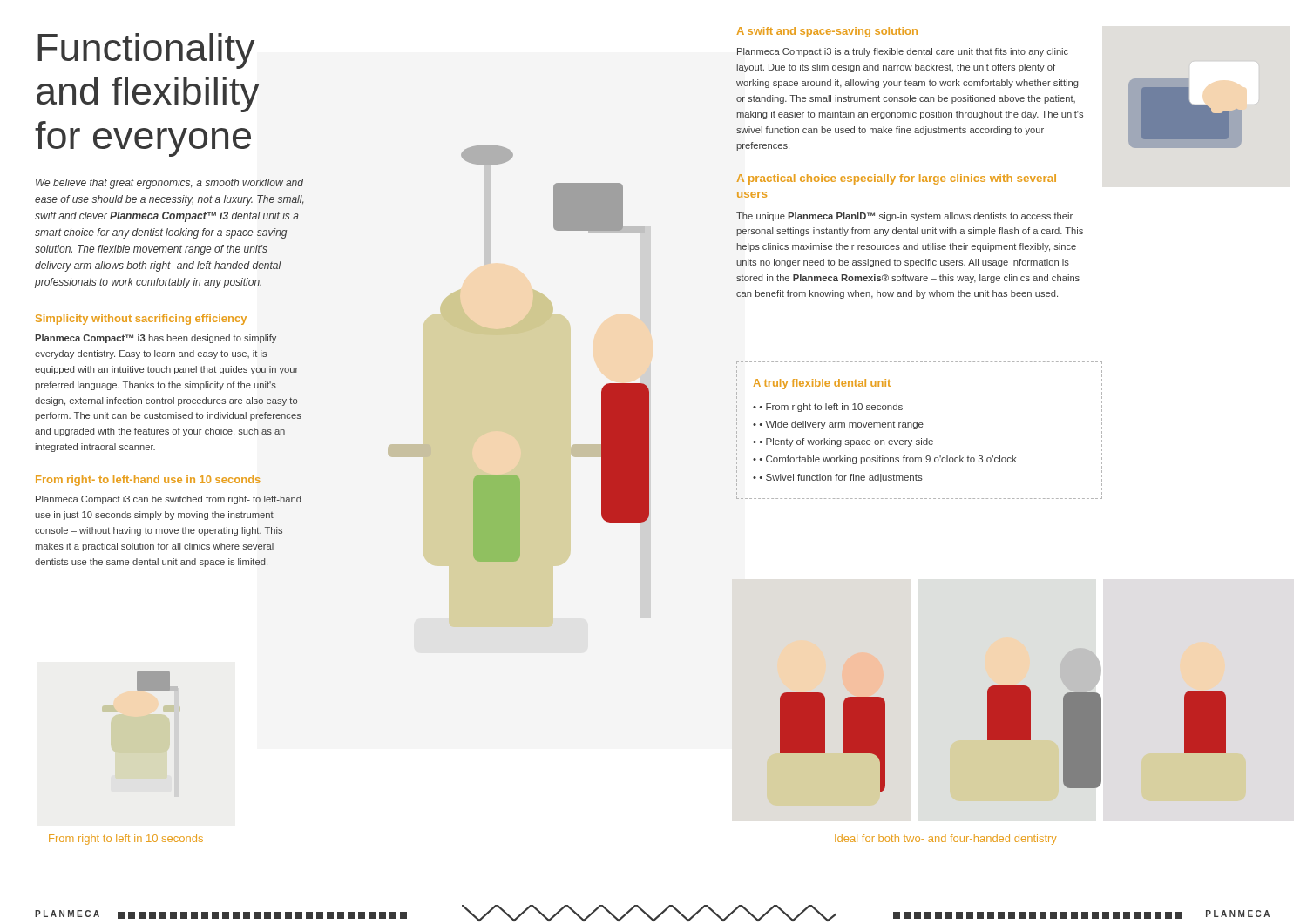Find the passage starting "From right to left in 10 seconds"
Screen dimensions: 924x1307
coord(126,838)
